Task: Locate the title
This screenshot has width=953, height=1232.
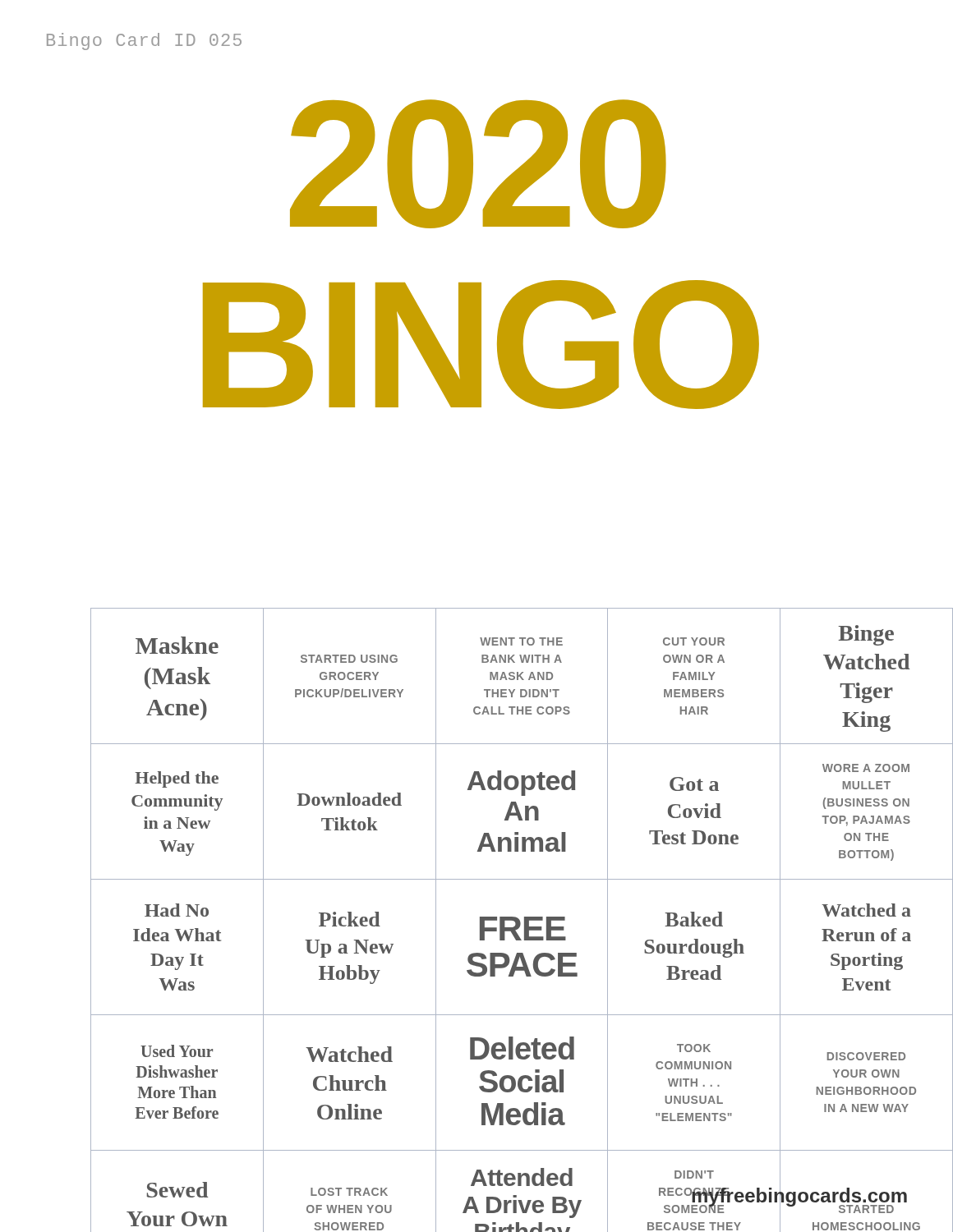Action: [x=476, y=255]
